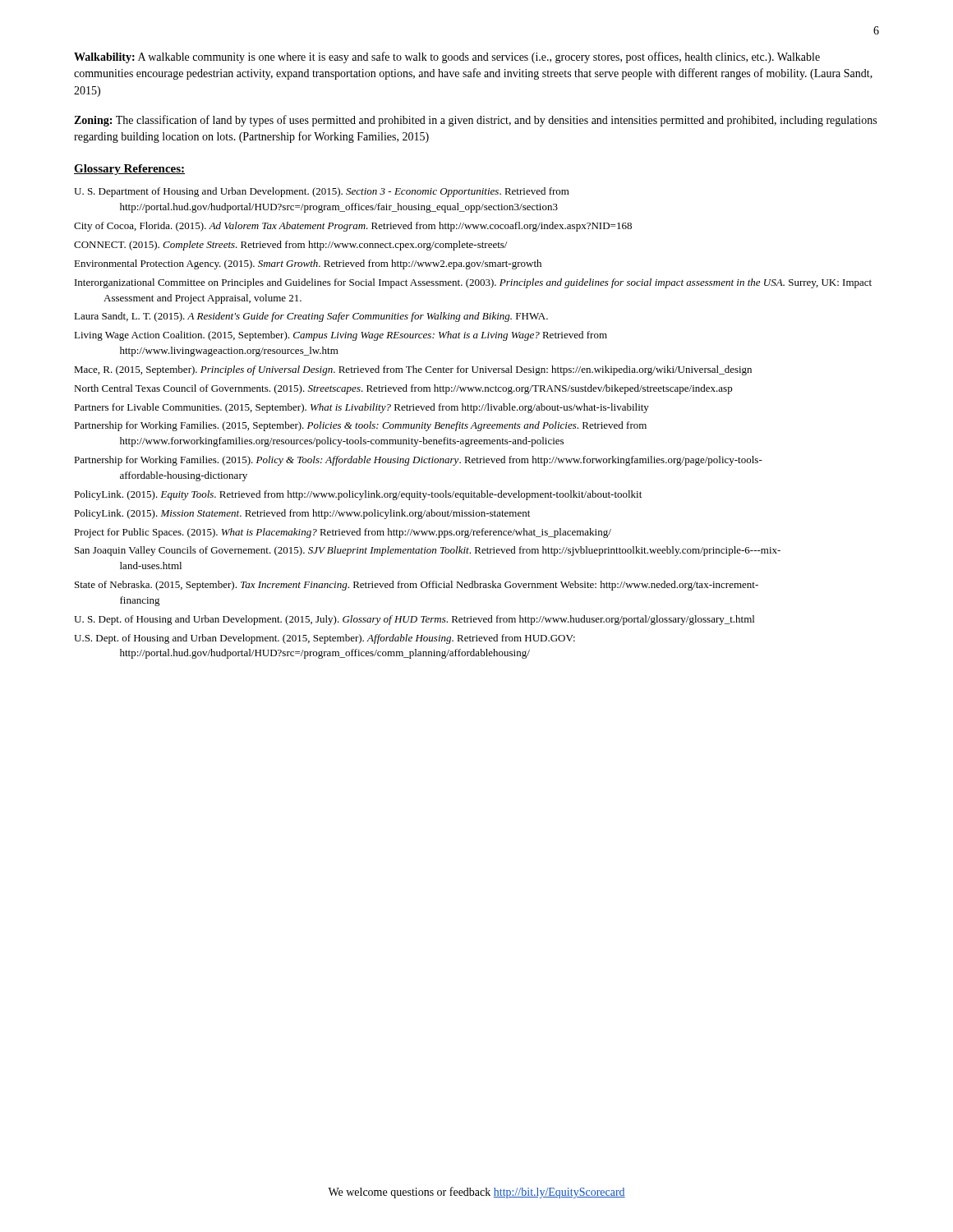
Task: Point to the text block starting "Partners for Livable Communities. (2015, September). What is"
Action: pyautogui.click(x=361, y=407)
